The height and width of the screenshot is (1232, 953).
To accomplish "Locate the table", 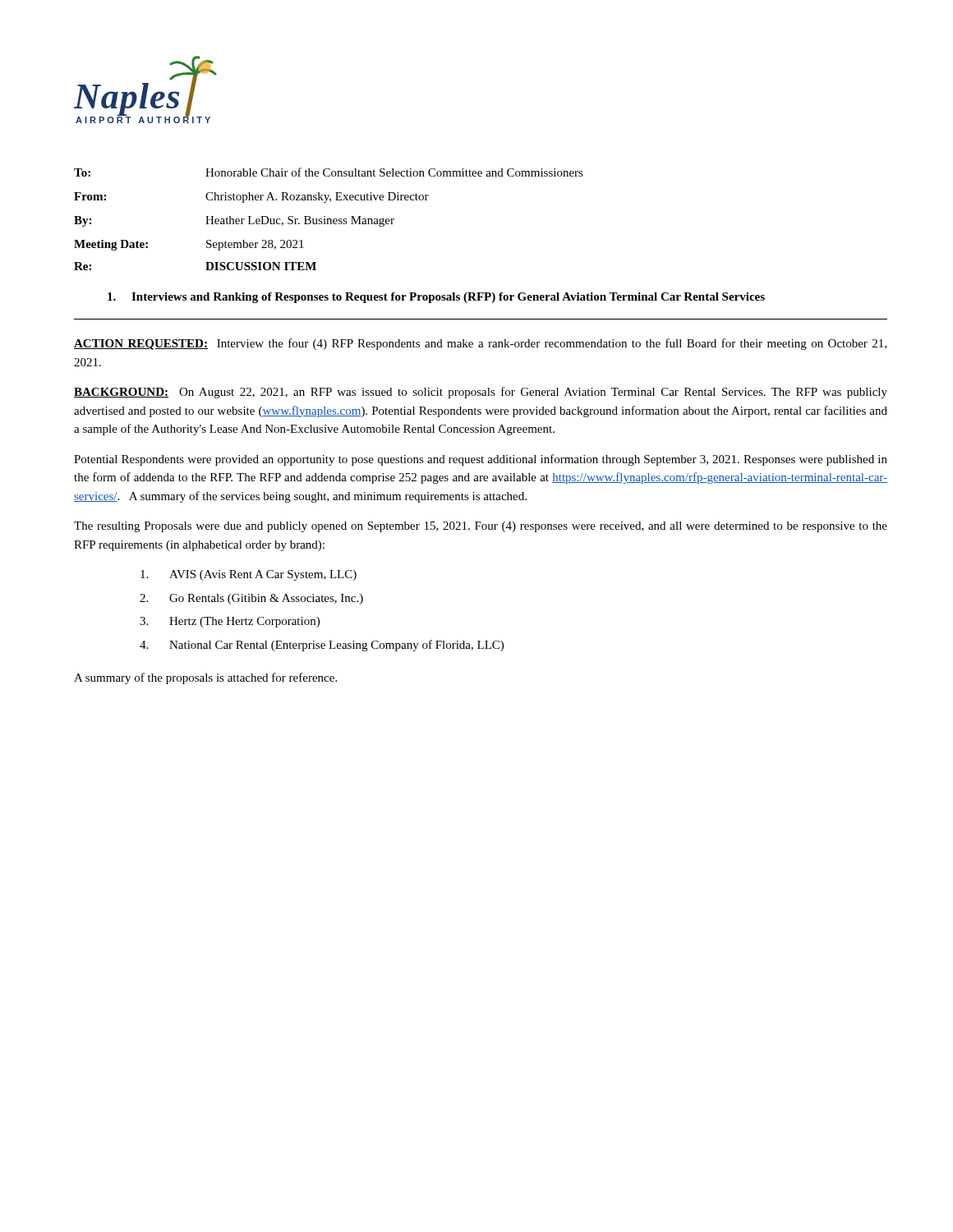I will coord(481,232).
